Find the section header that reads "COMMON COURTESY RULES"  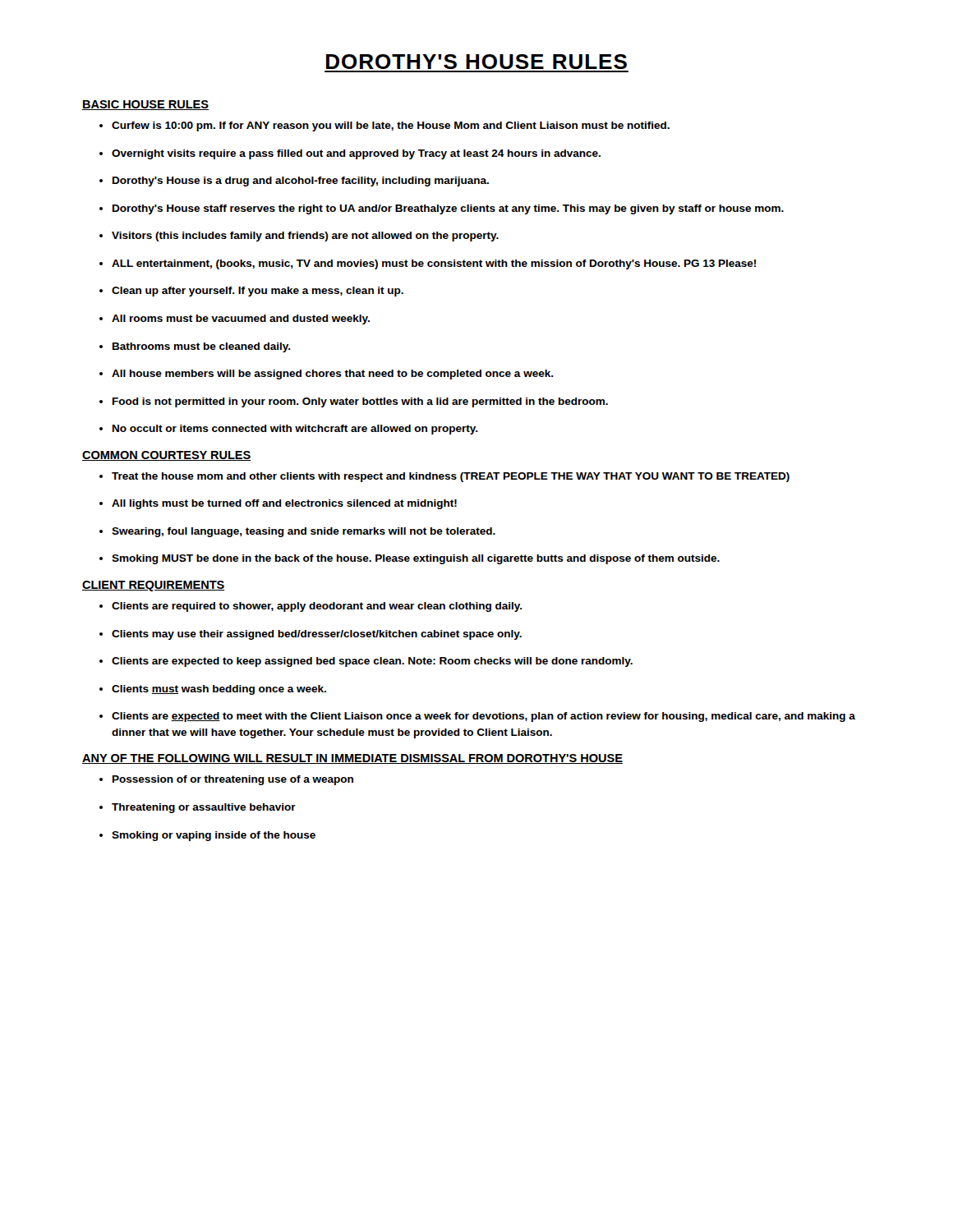point(166,456)
